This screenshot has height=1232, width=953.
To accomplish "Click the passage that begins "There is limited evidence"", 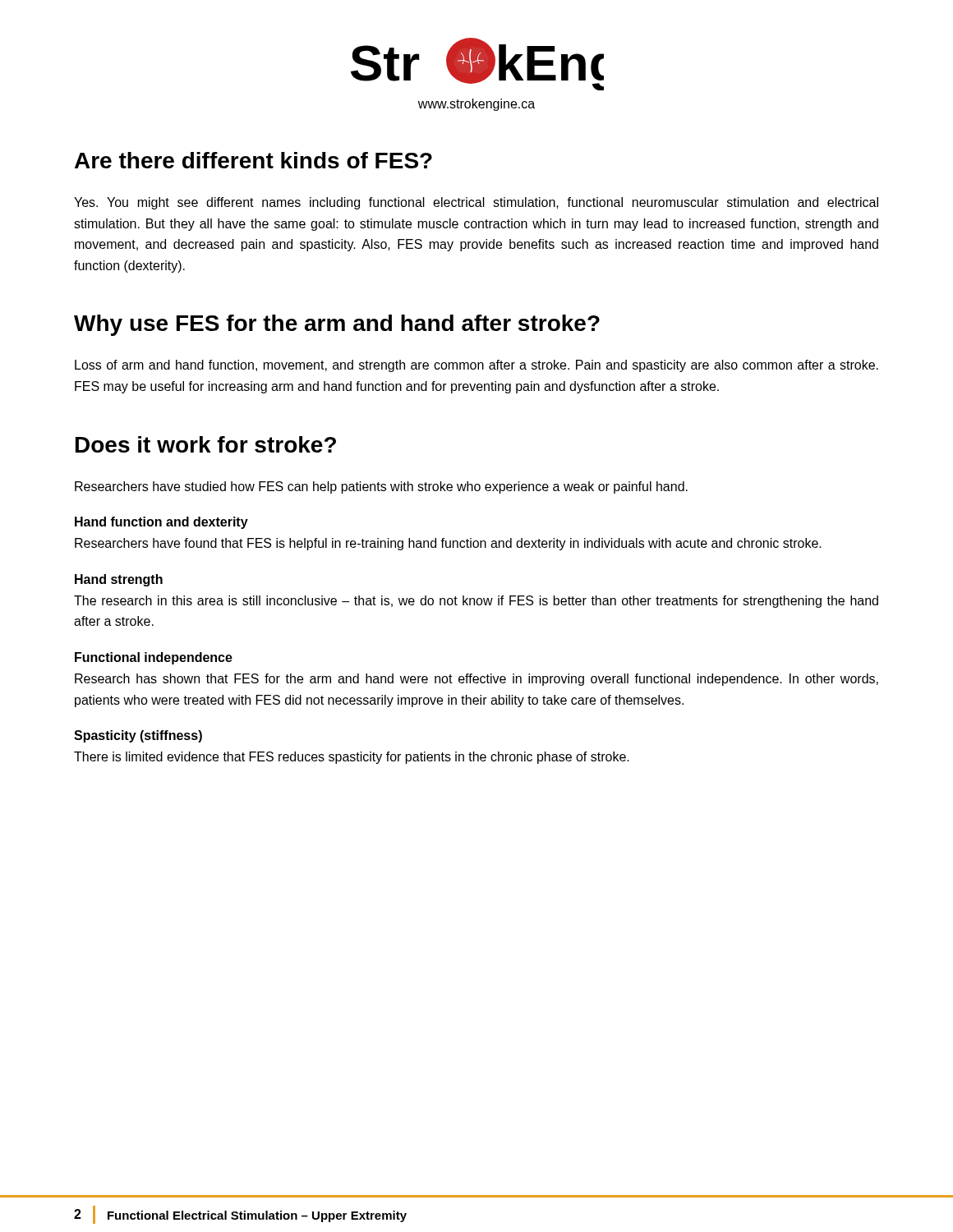I will (352, 757).
